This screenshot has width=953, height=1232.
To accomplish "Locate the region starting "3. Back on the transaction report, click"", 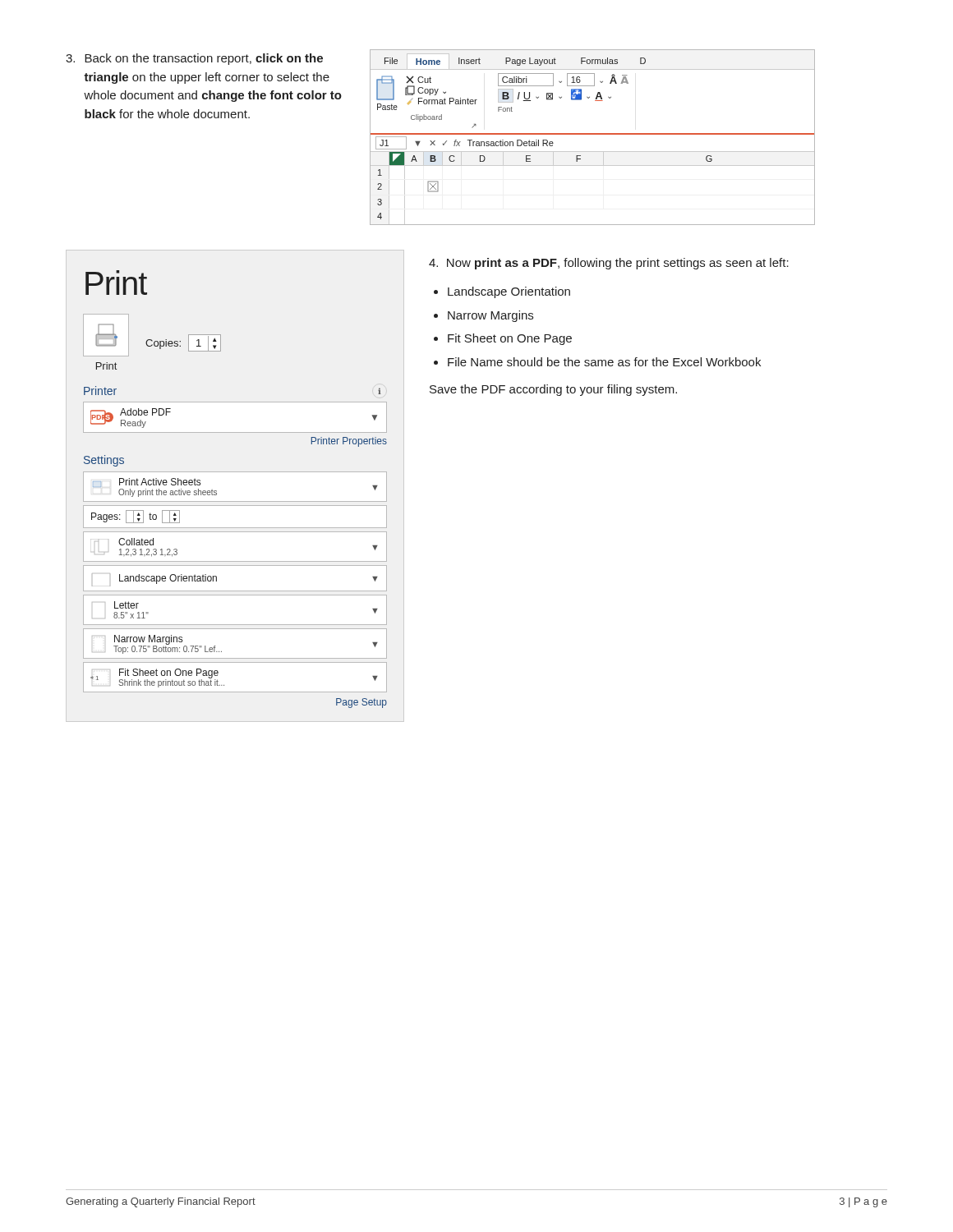I will click(x=205, y=86).
